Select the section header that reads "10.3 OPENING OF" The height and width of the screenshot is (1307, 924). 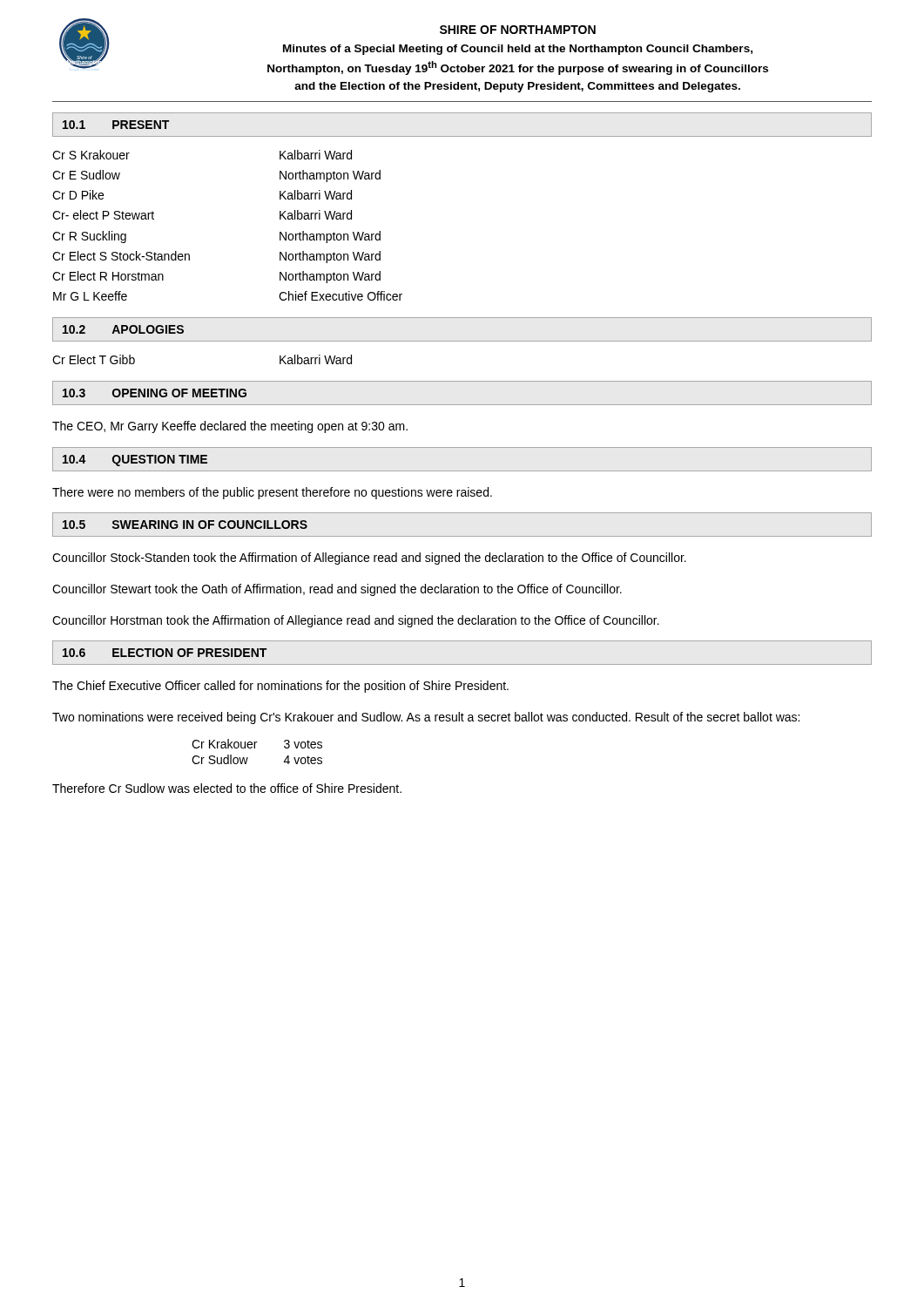pos(462,393)
